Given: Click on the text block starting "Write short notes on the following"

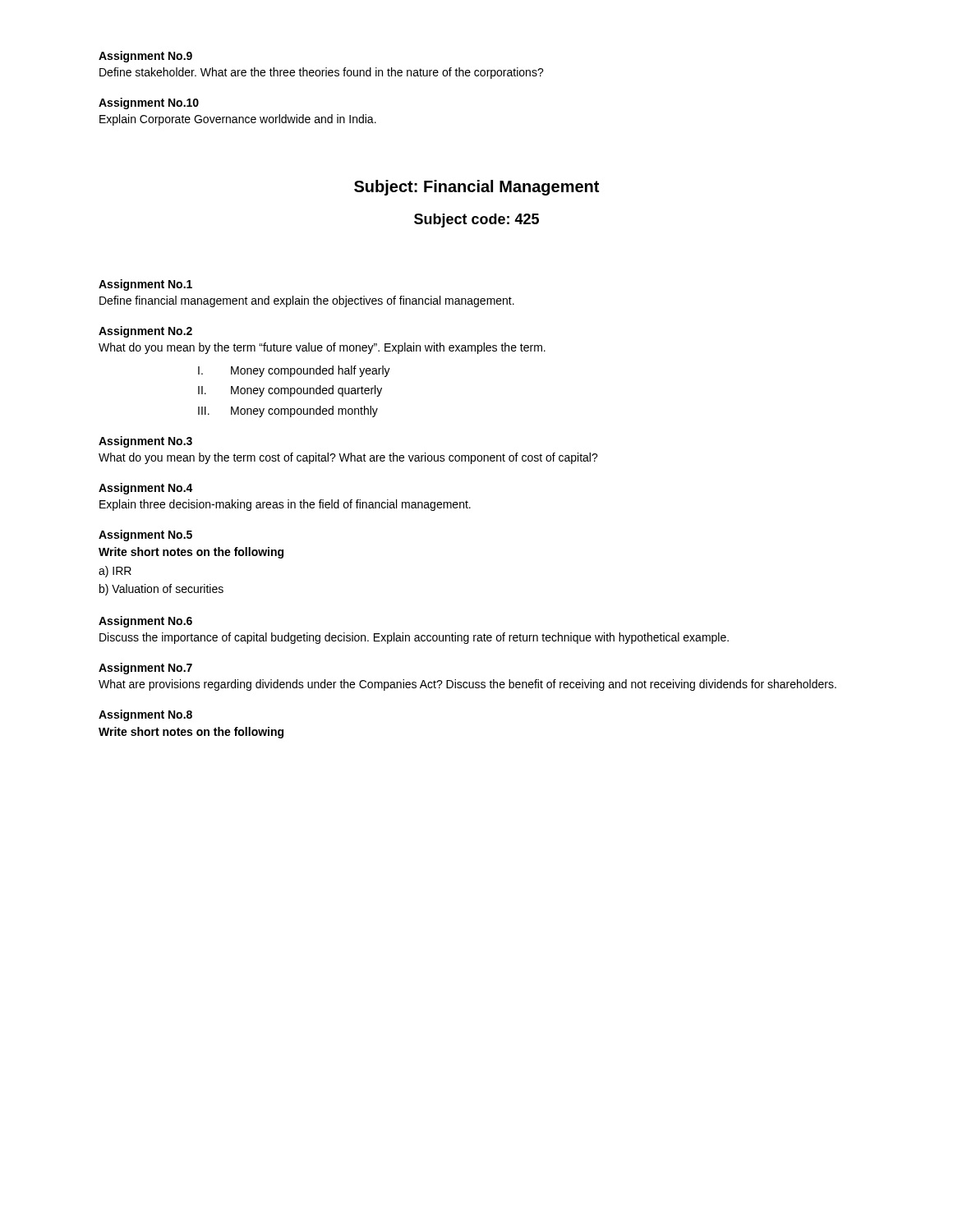Looking at the screenshot, I should click(191, 732).
